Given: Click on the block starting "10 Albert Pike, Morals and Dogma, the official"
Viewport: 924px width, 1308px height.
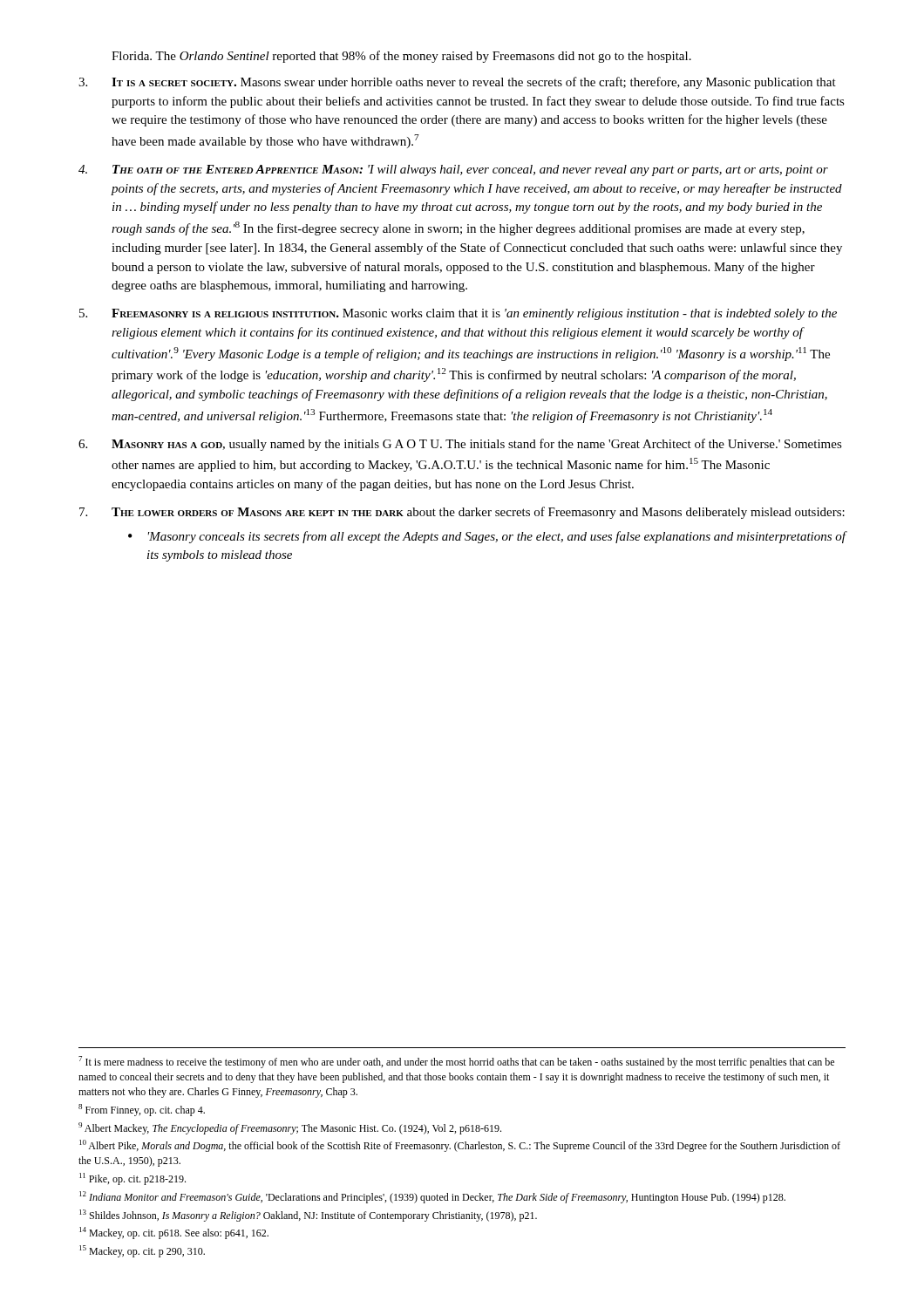Looking at the screenshot, I should (x=462, y=1153).
